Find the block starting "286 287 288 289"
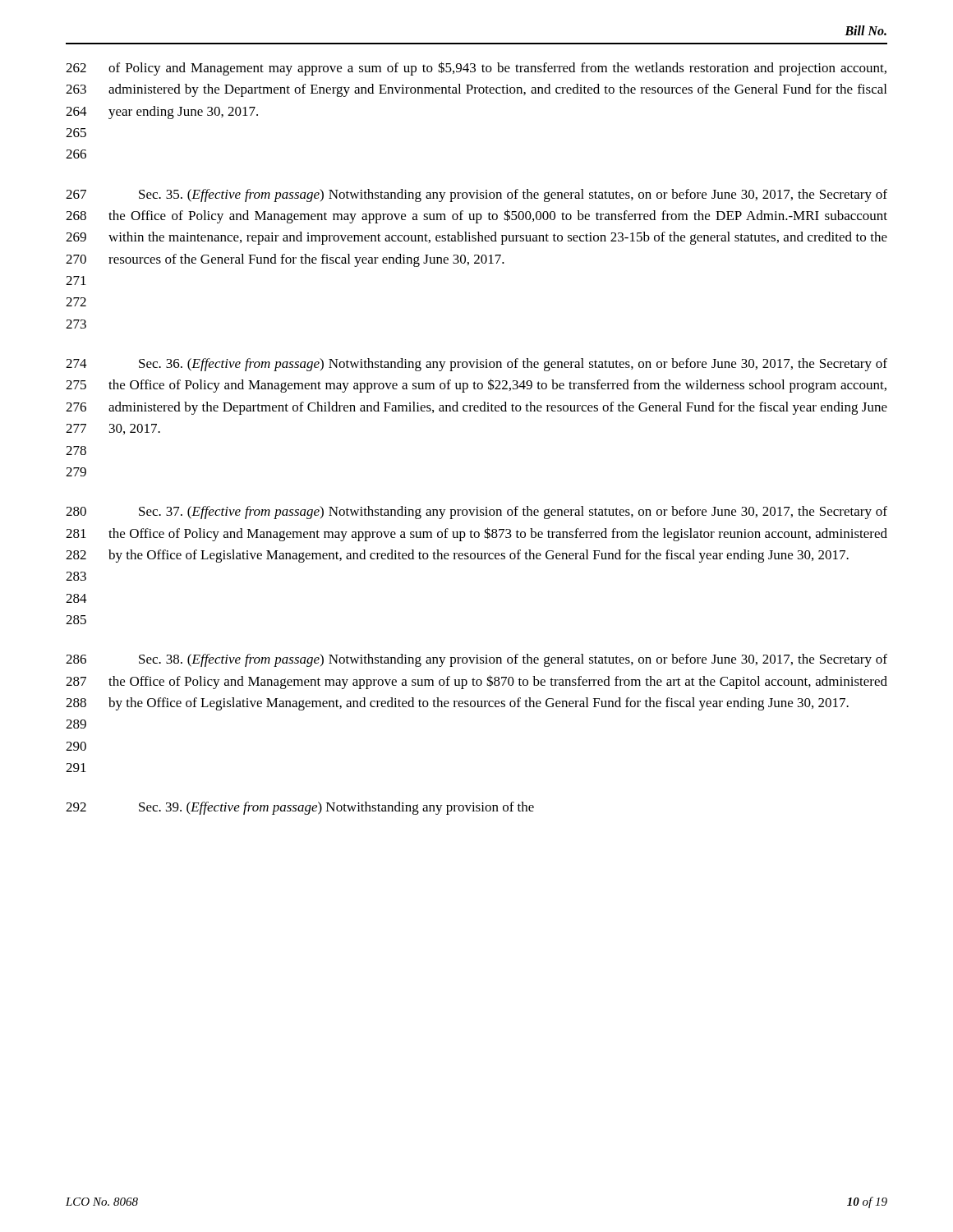 [476, 714]
